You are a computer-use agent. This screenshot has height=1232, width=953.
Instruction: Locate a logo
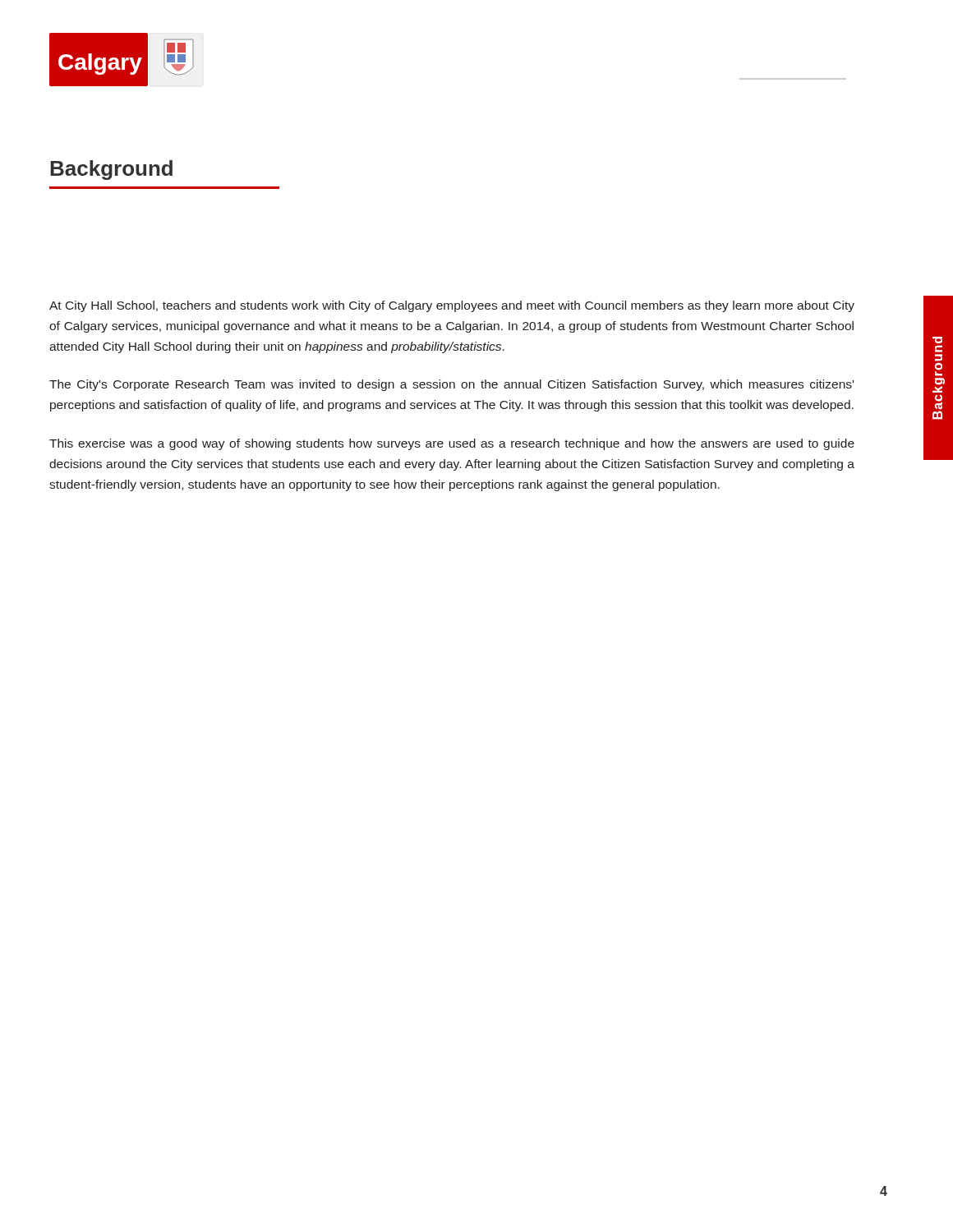[x=131, y=64]
